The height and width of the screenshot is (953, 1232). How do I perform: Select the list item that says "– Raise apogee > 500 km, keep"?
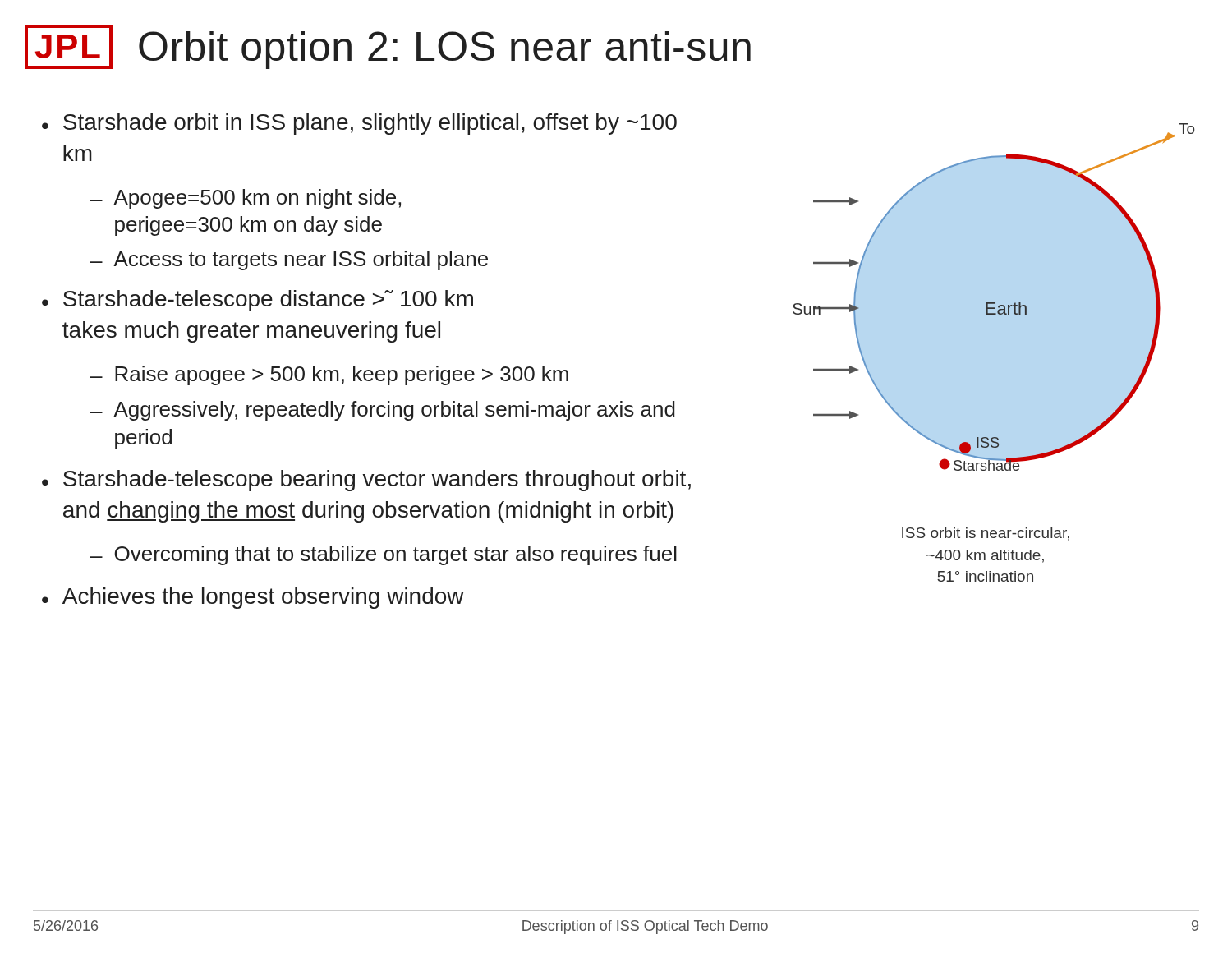tap(330, 375)
